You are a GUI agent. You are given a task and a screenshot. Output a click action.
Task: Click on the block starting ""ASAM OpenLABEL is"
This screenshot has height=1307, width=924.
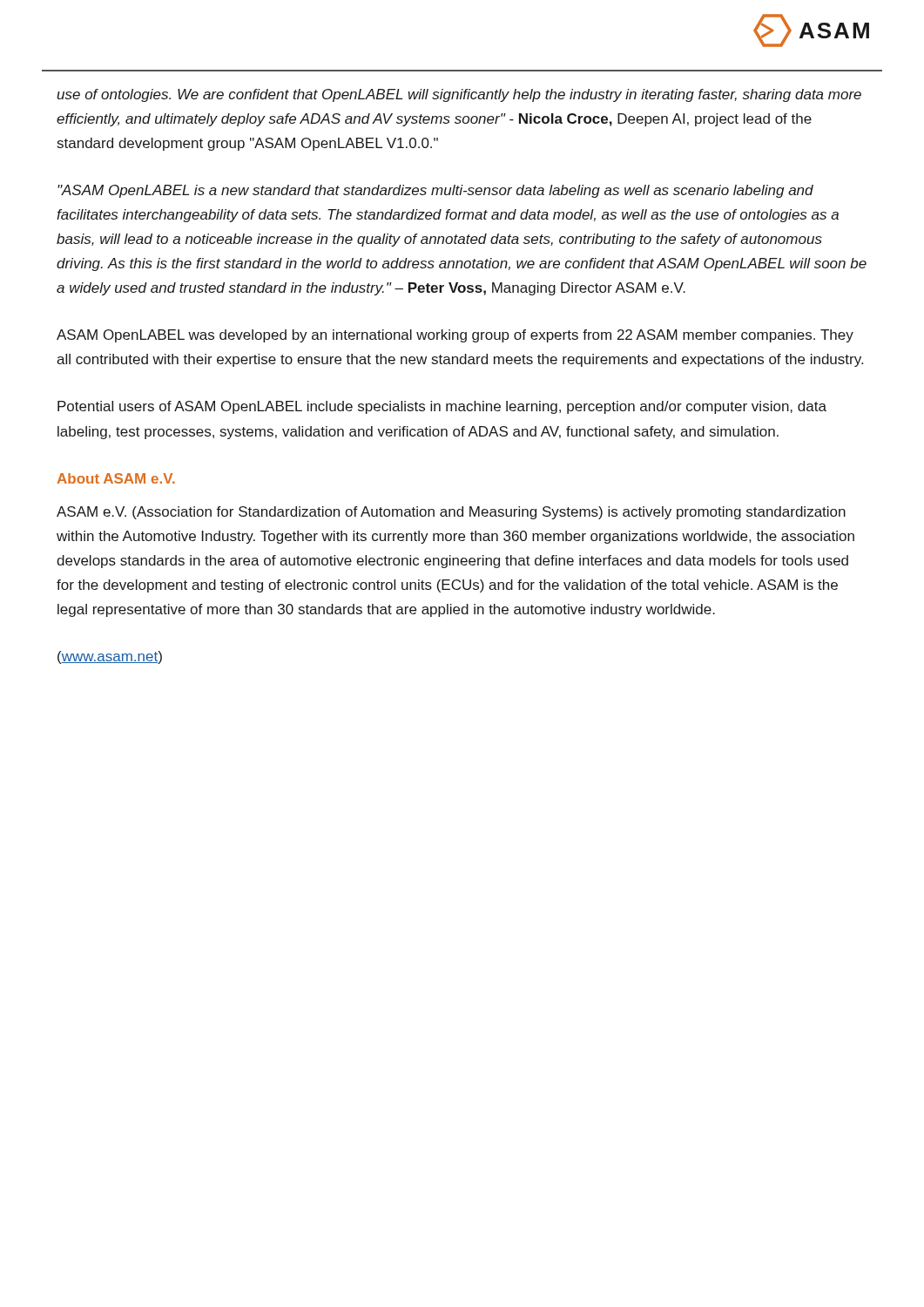pyautogui.click(x=462, y=239)
